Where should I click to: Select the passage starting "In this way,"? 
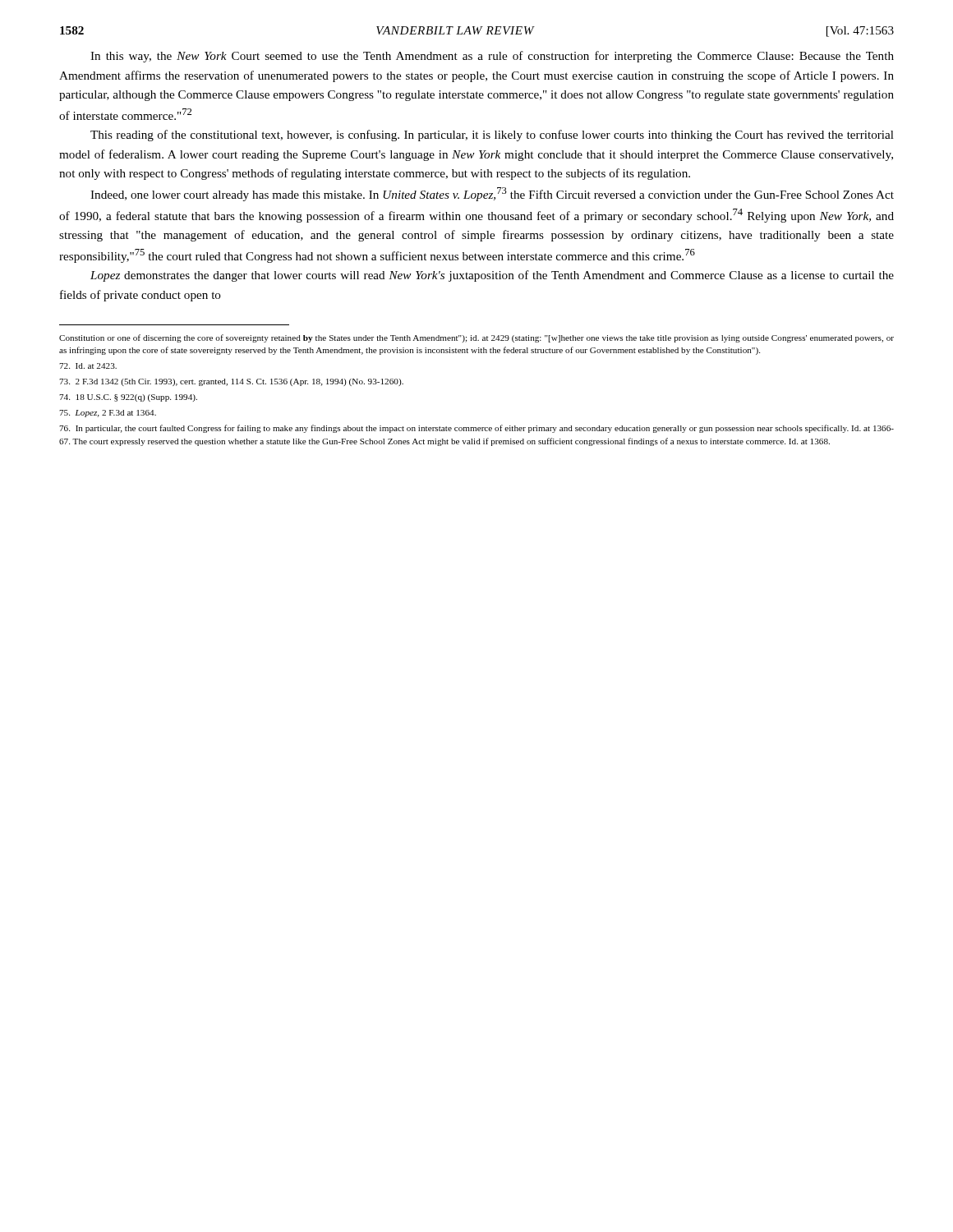(476, 86)
